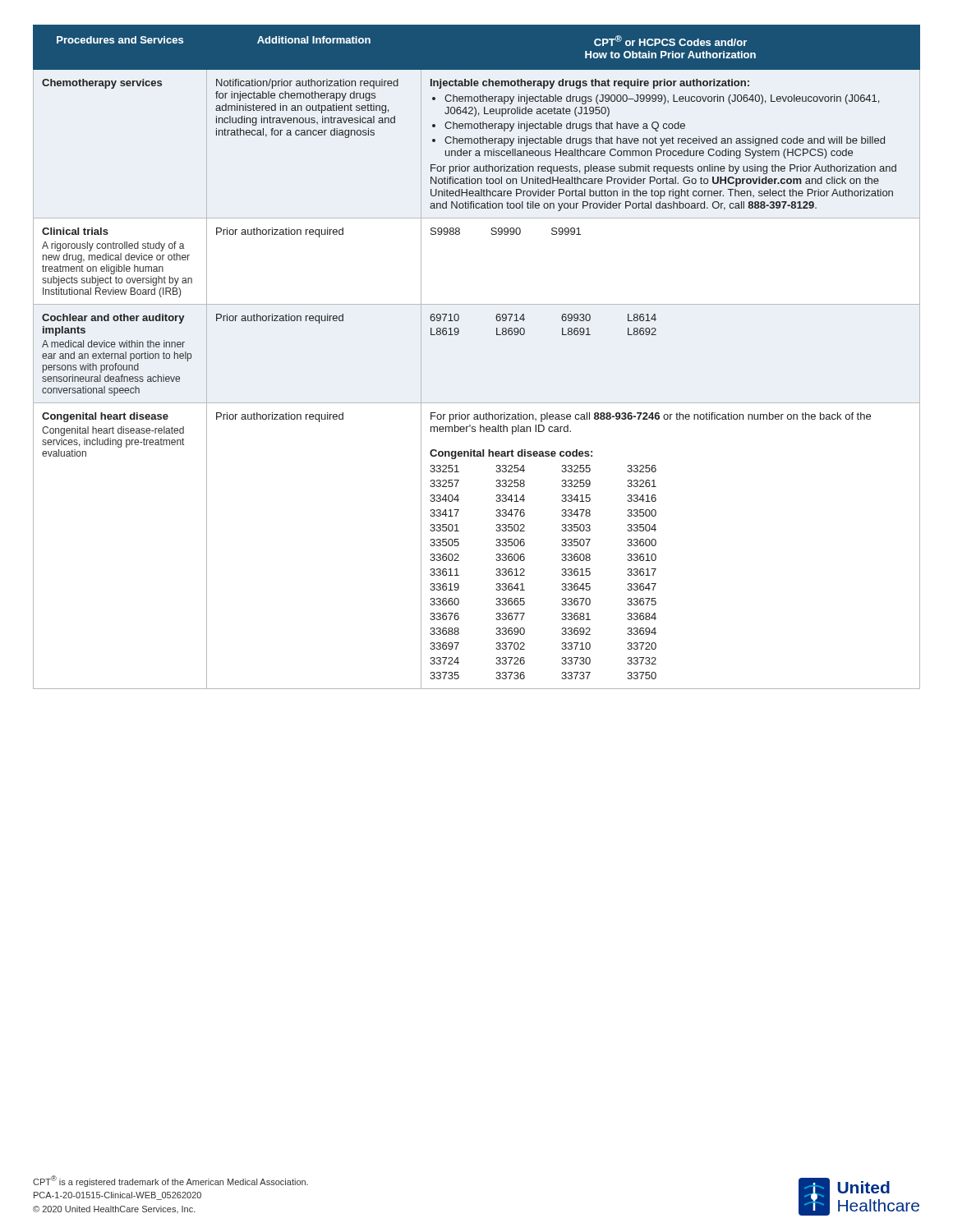The width and height of the screenshot is (953, 1232).
Task: Click on the logo
Action: pyautogui.click(x=860, y=1197)
